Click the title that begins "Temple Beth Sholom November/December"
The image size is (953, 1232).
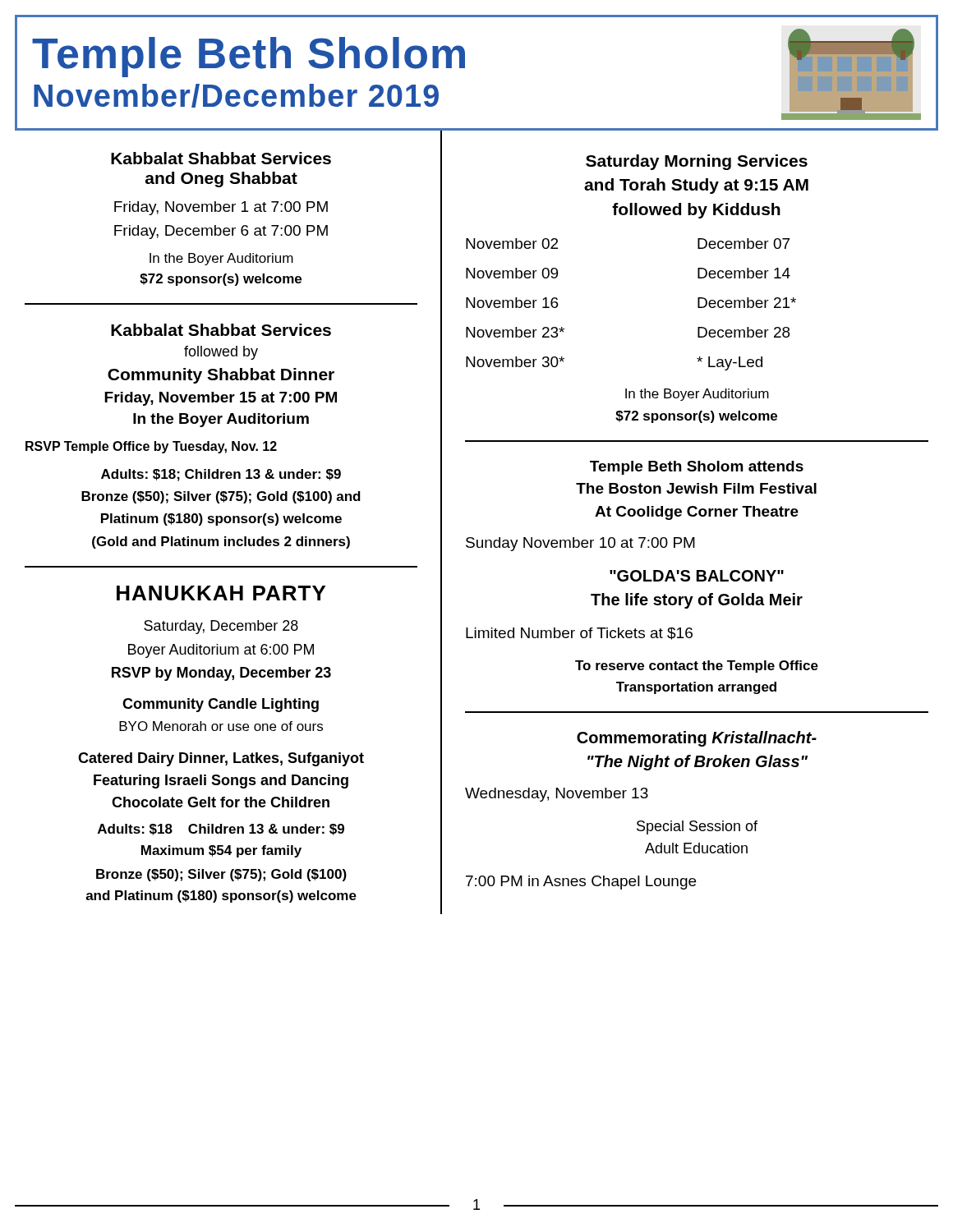(476, 73)
